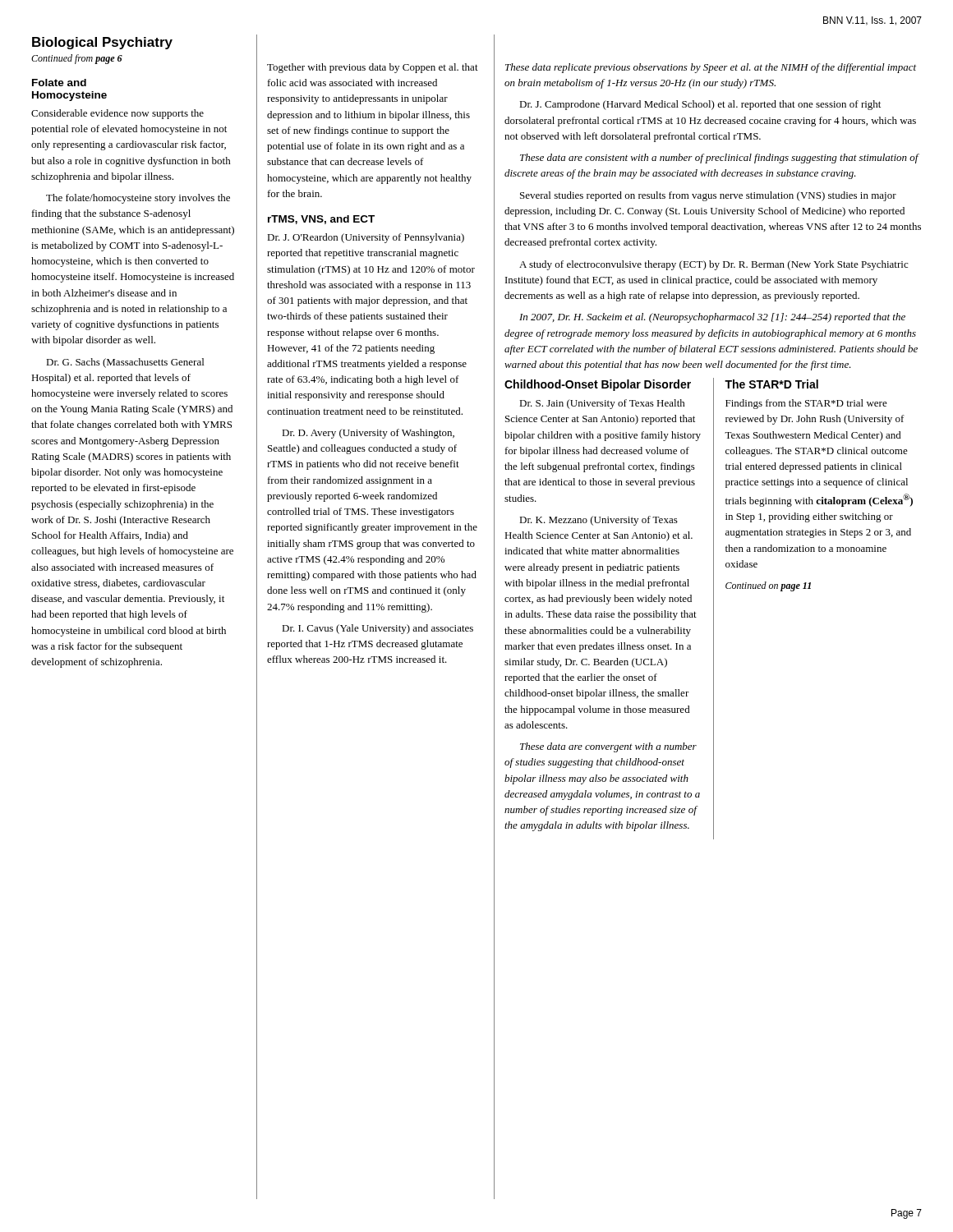Where is the passage that starts "These data replicate"?
953x1232 pixels.
pyautogui.click(x=710, y=75)
